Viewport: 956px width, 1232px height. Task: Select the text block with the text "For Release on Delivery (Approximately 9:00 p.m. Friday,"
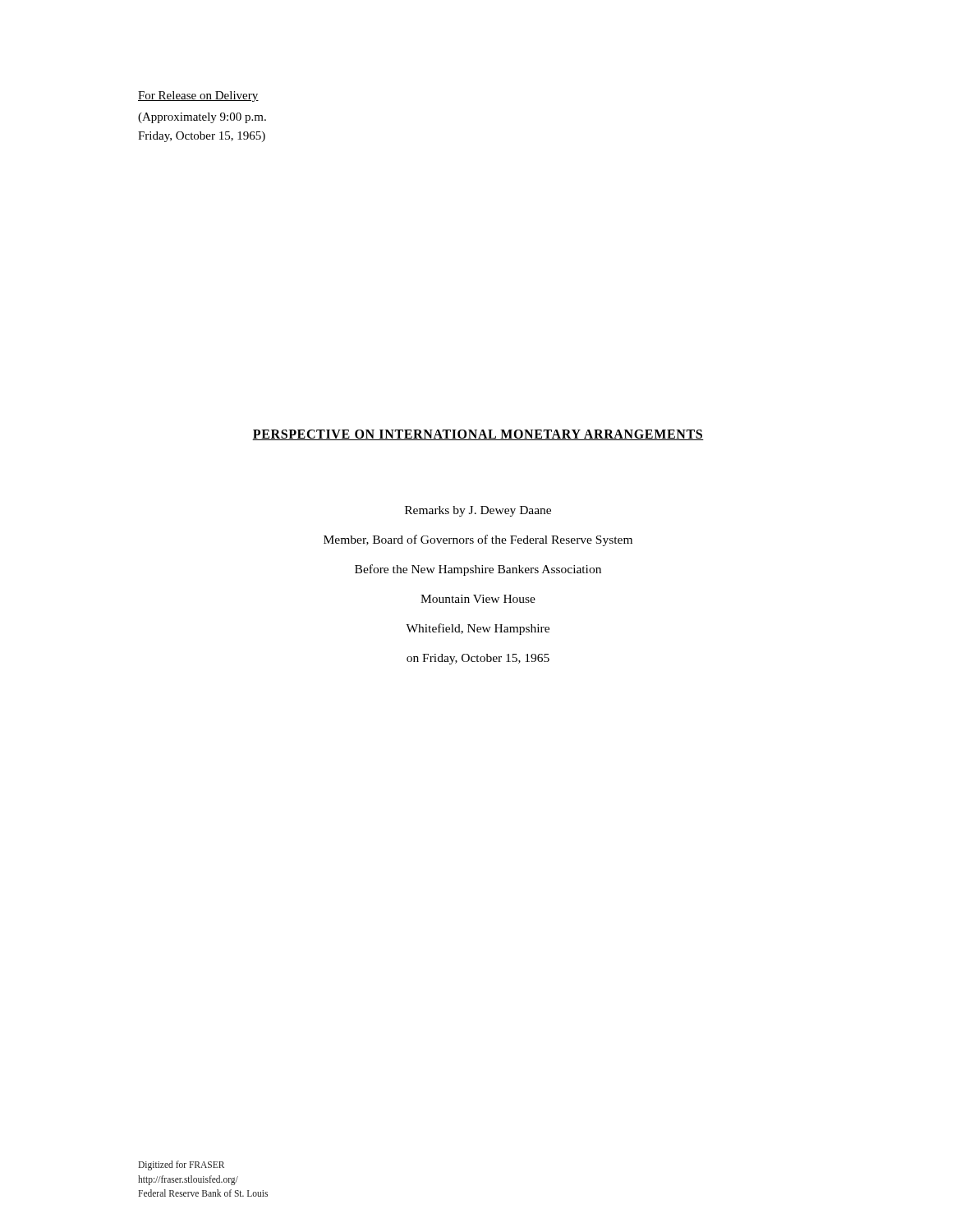point(202,117)
